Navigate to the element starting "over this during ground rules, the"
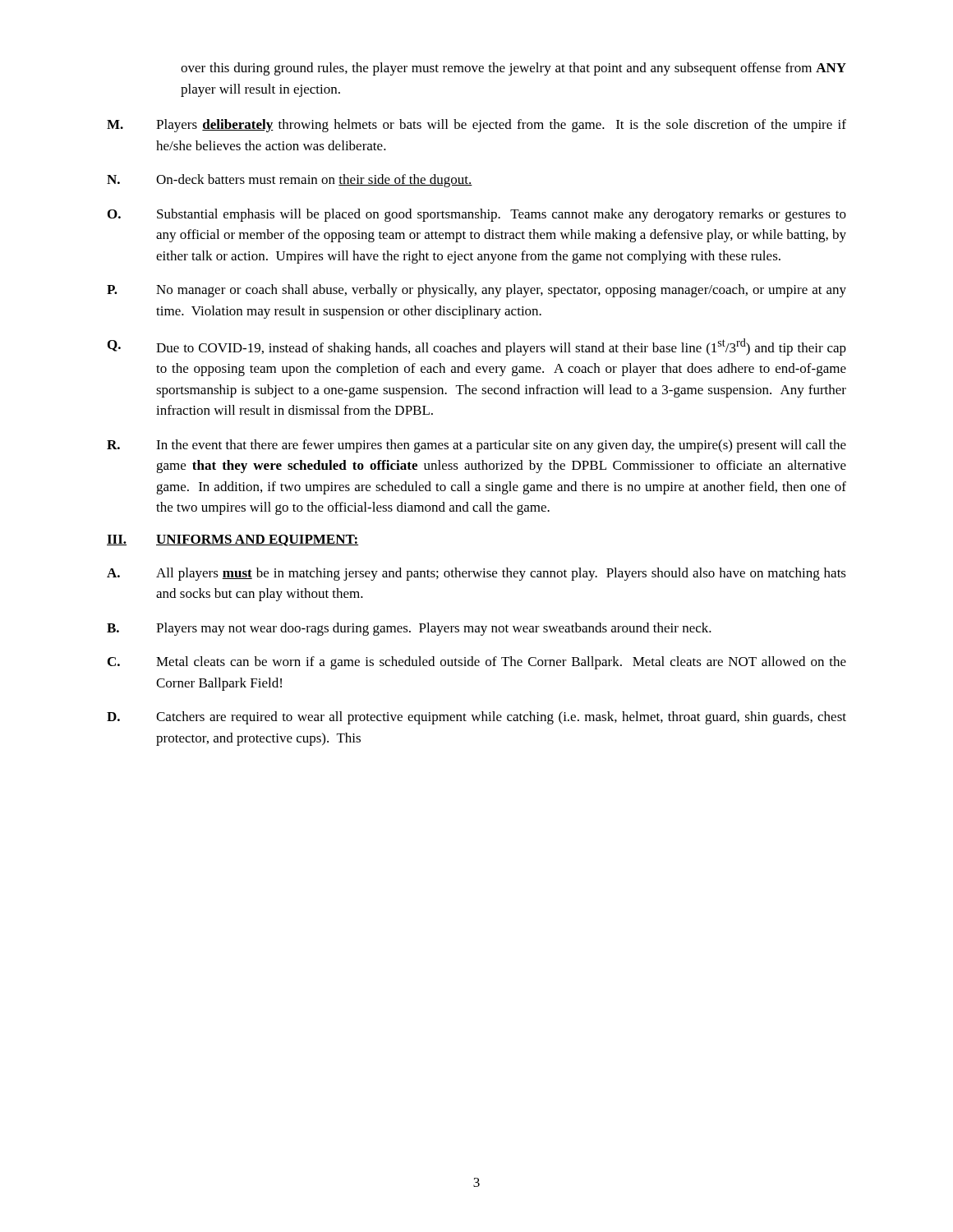 point(513,78)
